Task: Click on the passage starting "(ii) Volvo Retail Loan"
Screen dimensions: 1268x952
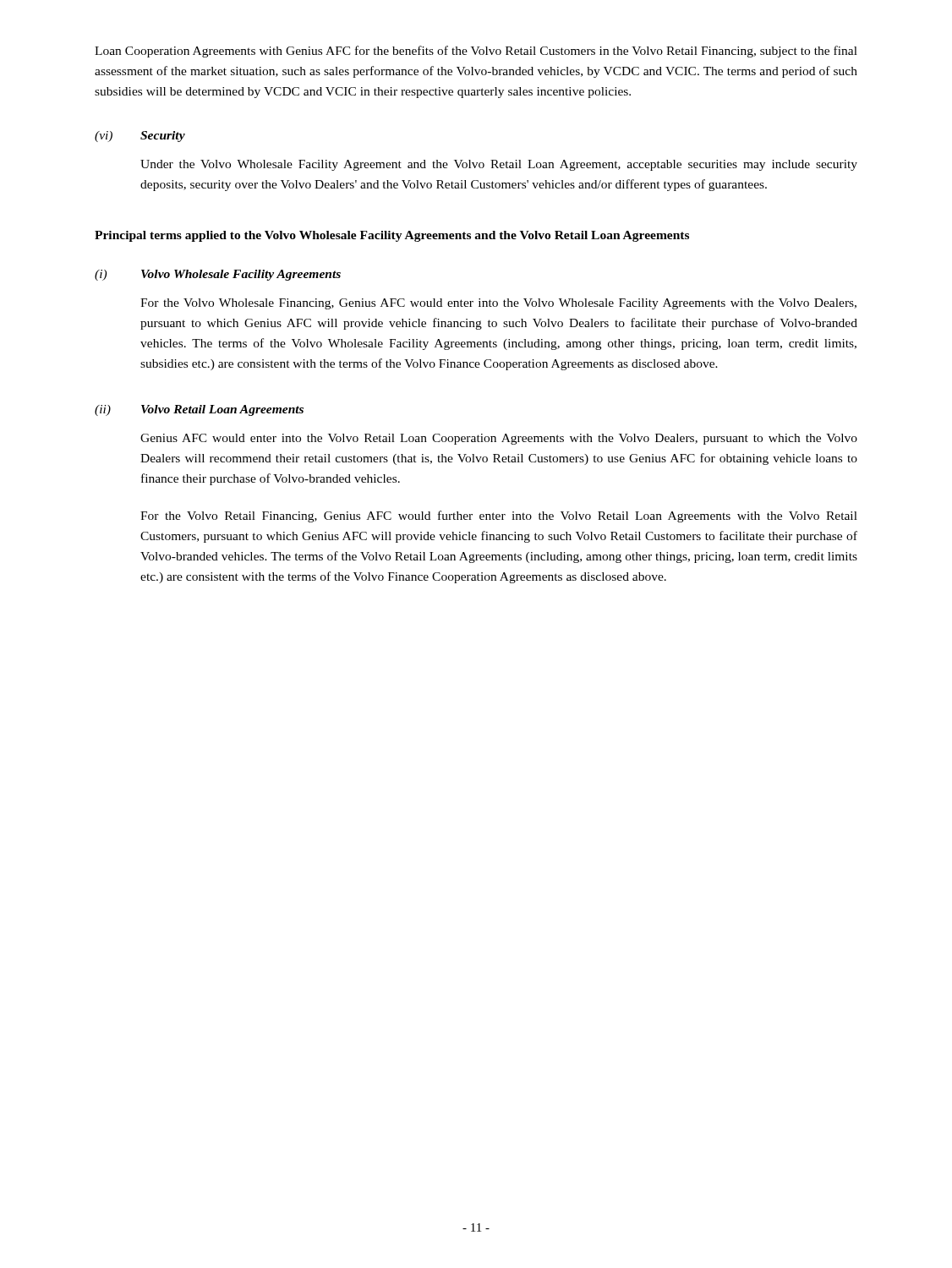Action: tap(199, 409)
